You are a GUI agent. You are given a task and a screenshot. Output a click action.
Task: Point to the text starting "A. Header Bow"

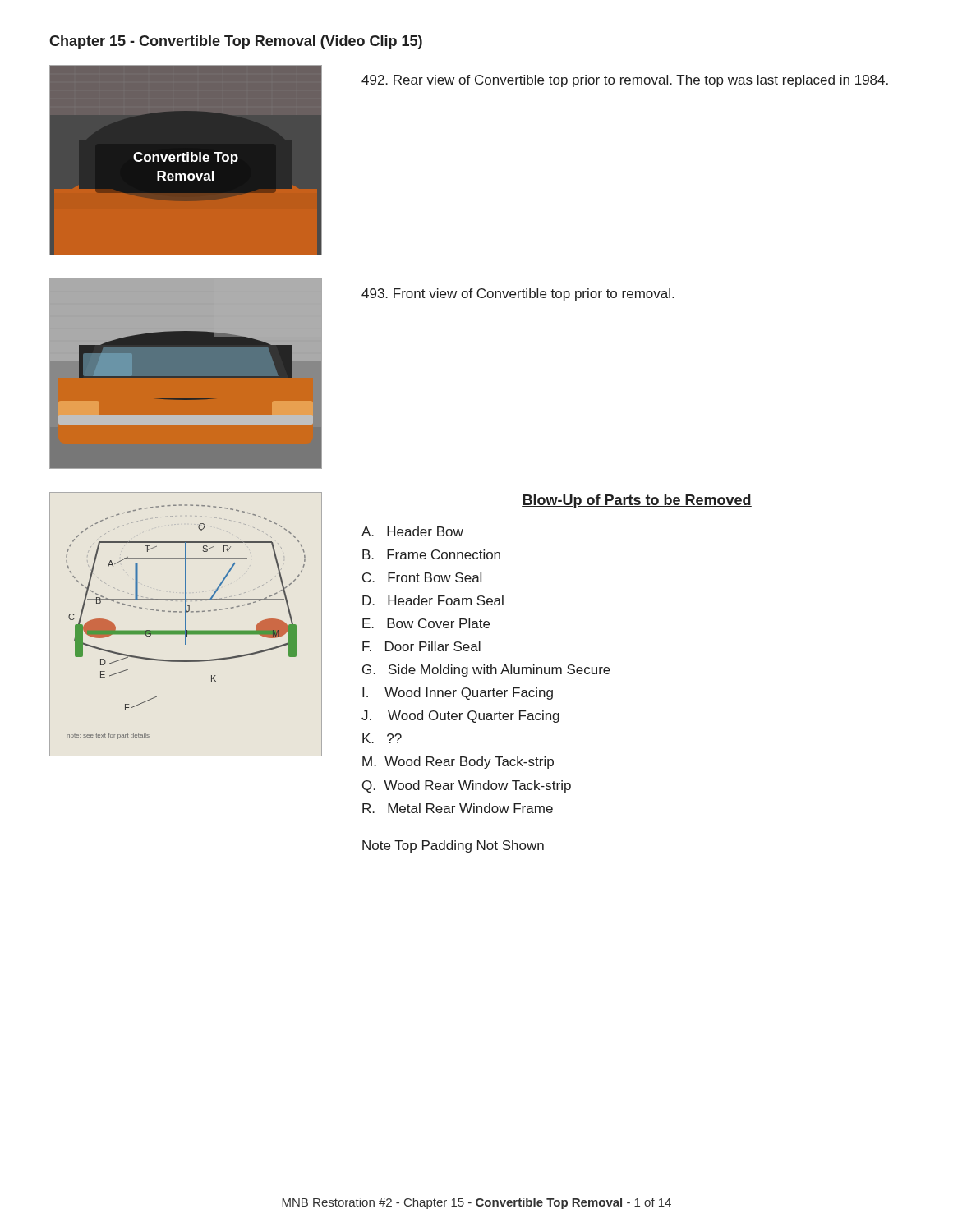412,532
